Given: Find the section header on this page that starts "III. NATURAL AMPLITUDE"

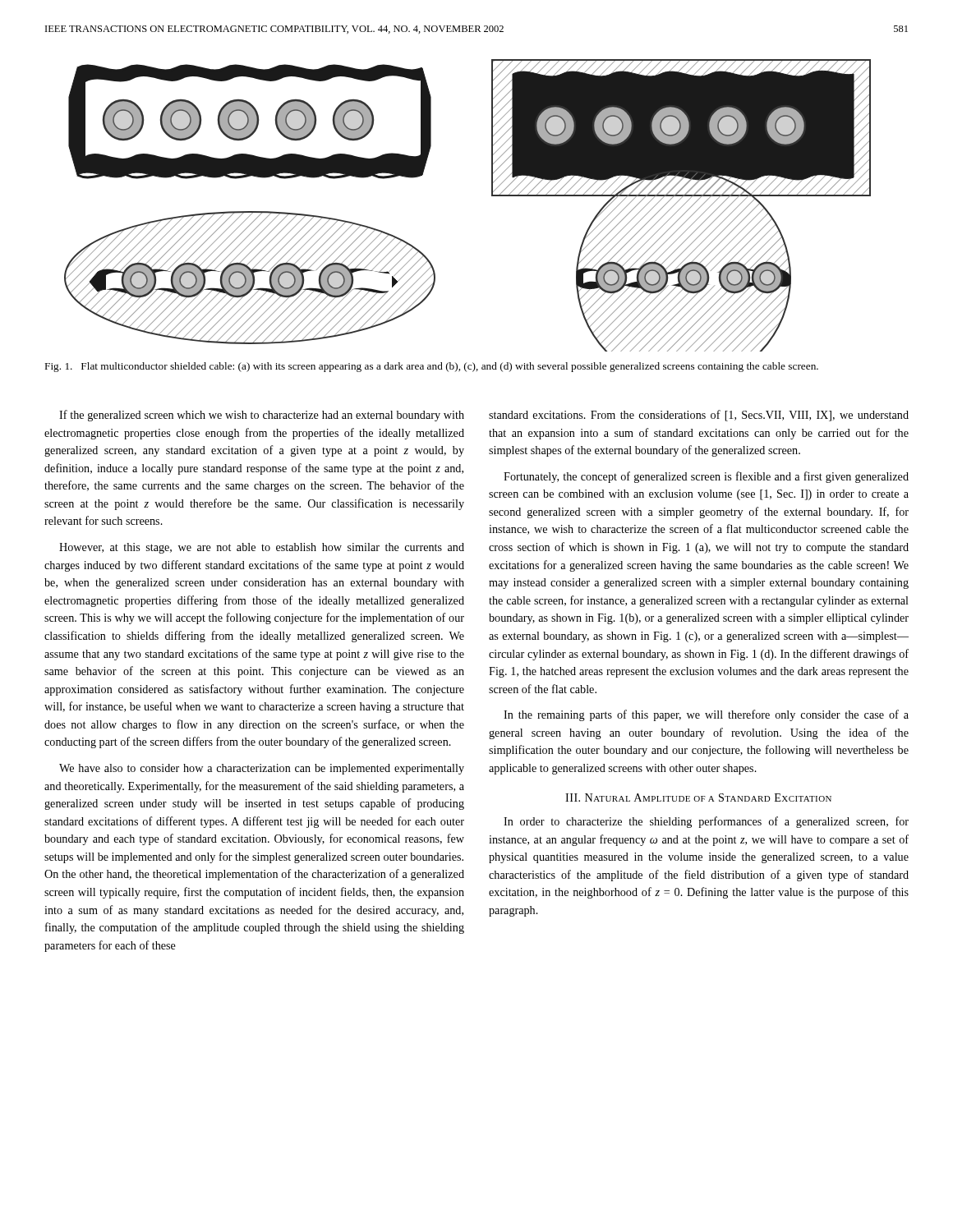Looking at the screenshot, I should [699, 797].
